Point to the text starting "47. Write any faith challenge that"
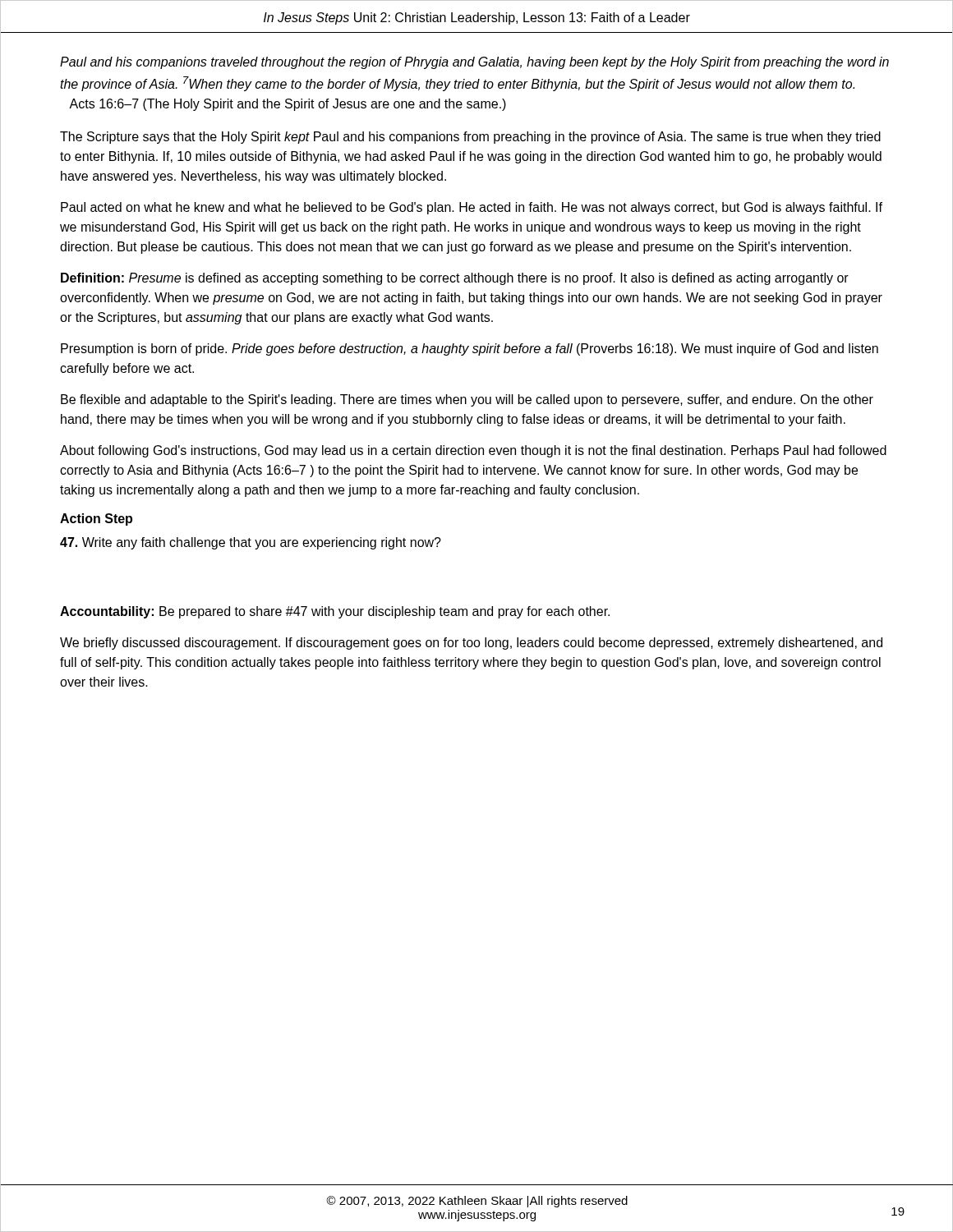Image resolution: width=953 pixels, height=1232 pixels. pos(251,543)
